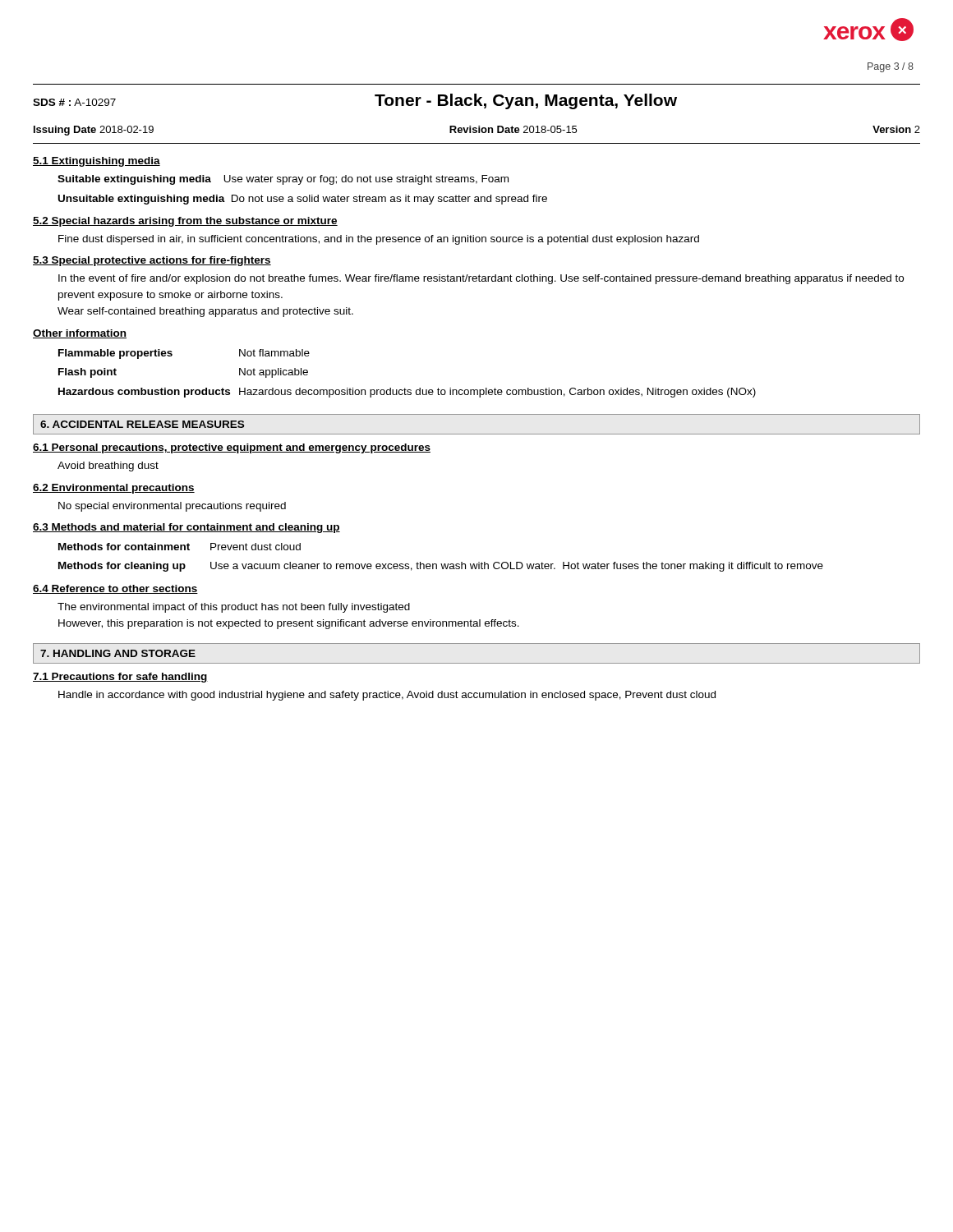The image size is (953, 1232).
Task: Locate the block starting "7.1 Precautions for safe handling"
Action: (x=123, y=677)
